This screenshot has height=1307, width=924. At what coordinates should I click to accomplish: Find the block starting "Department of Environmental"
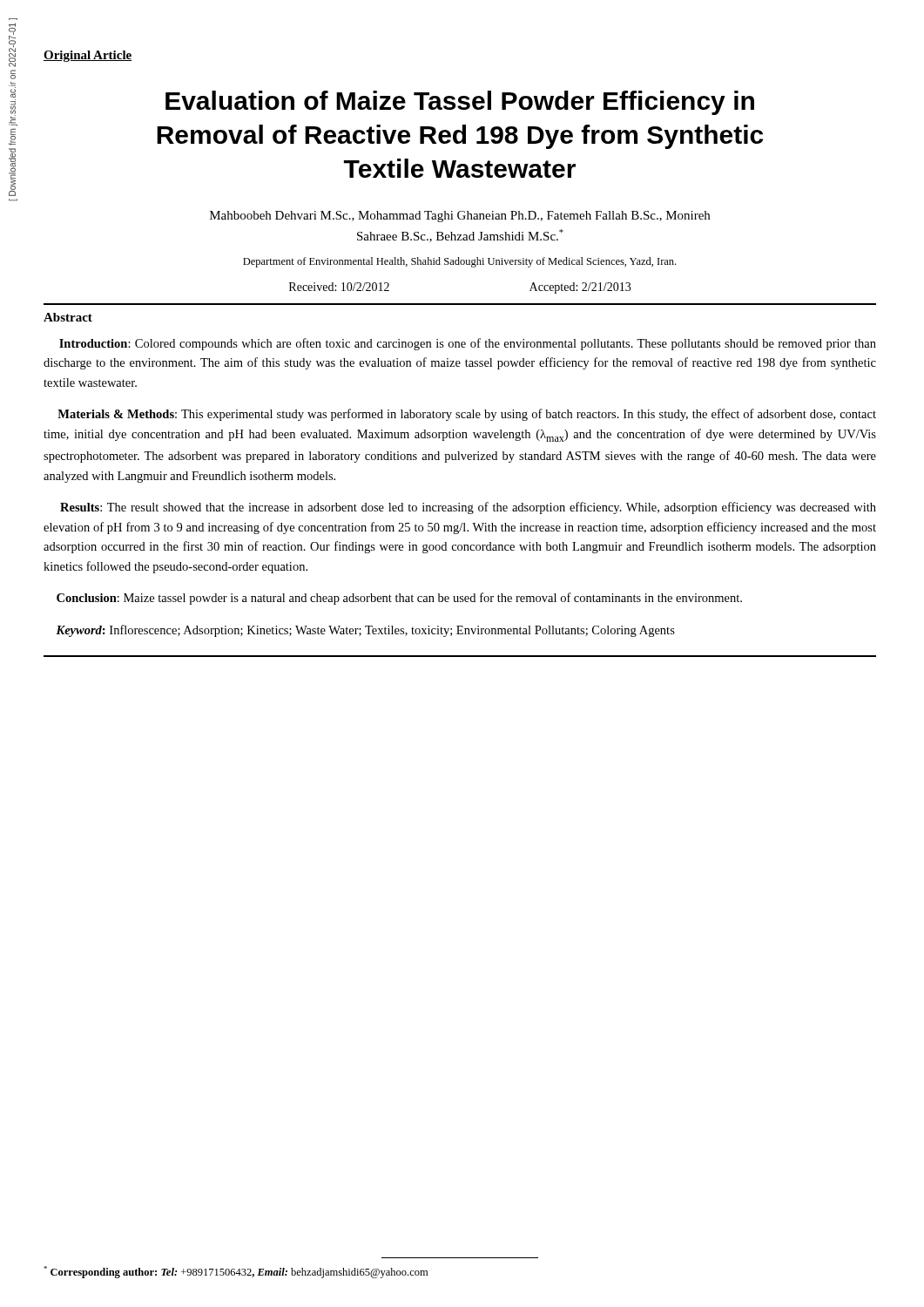click(460, 261)
